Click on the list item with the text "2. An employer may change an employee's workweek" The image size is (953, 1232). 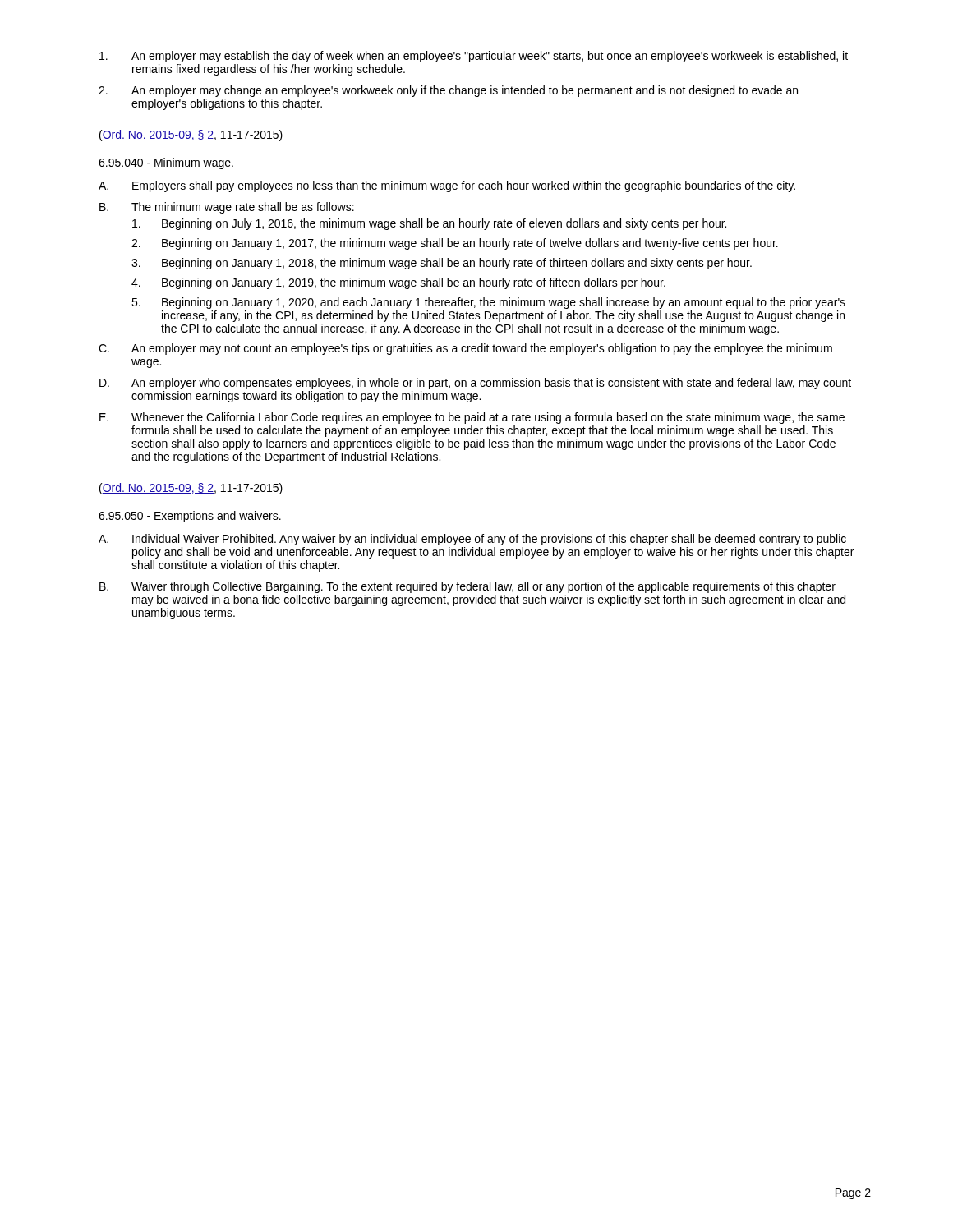476,97
